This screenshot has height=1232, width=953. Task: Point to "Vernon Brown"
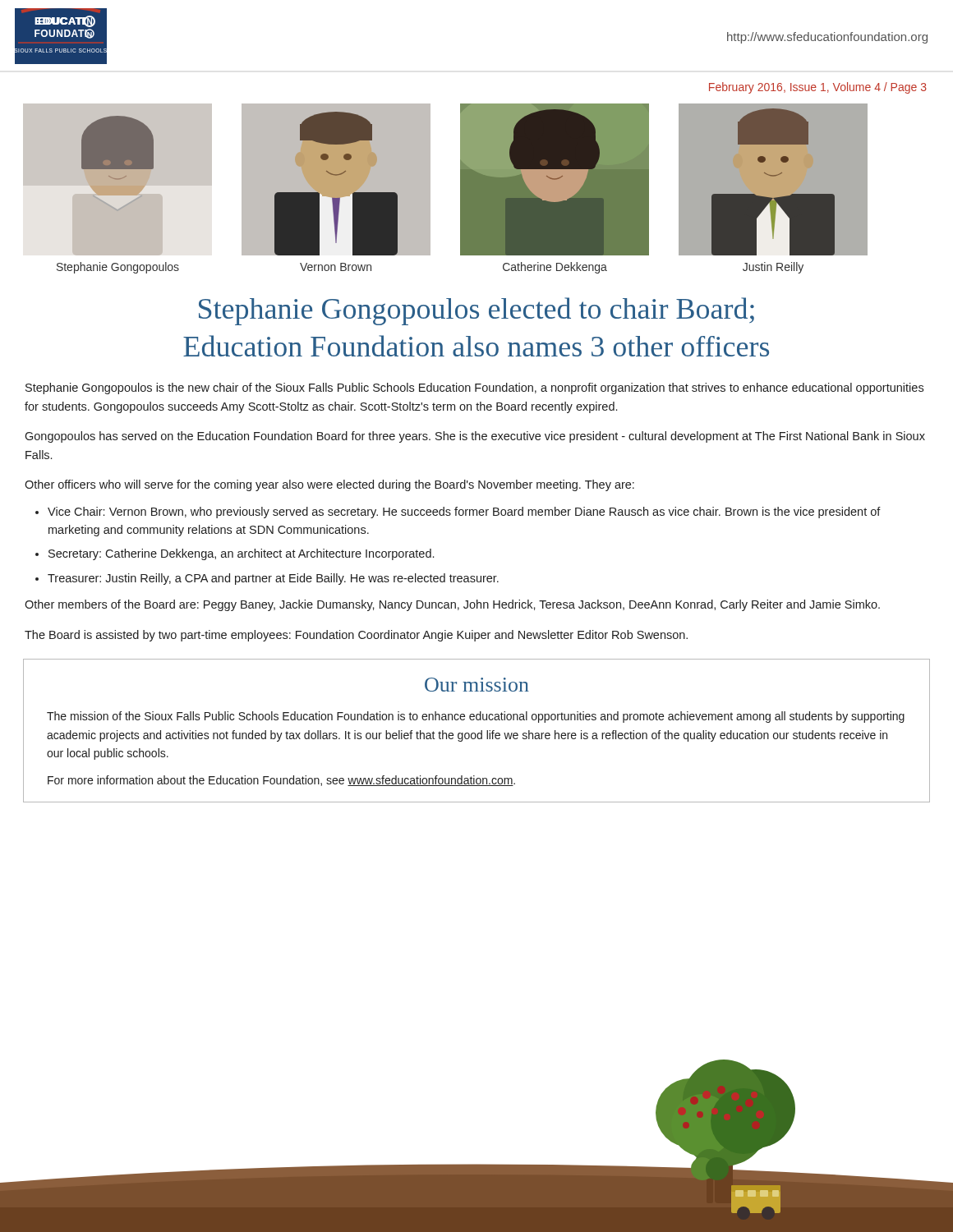click(336, 267)
